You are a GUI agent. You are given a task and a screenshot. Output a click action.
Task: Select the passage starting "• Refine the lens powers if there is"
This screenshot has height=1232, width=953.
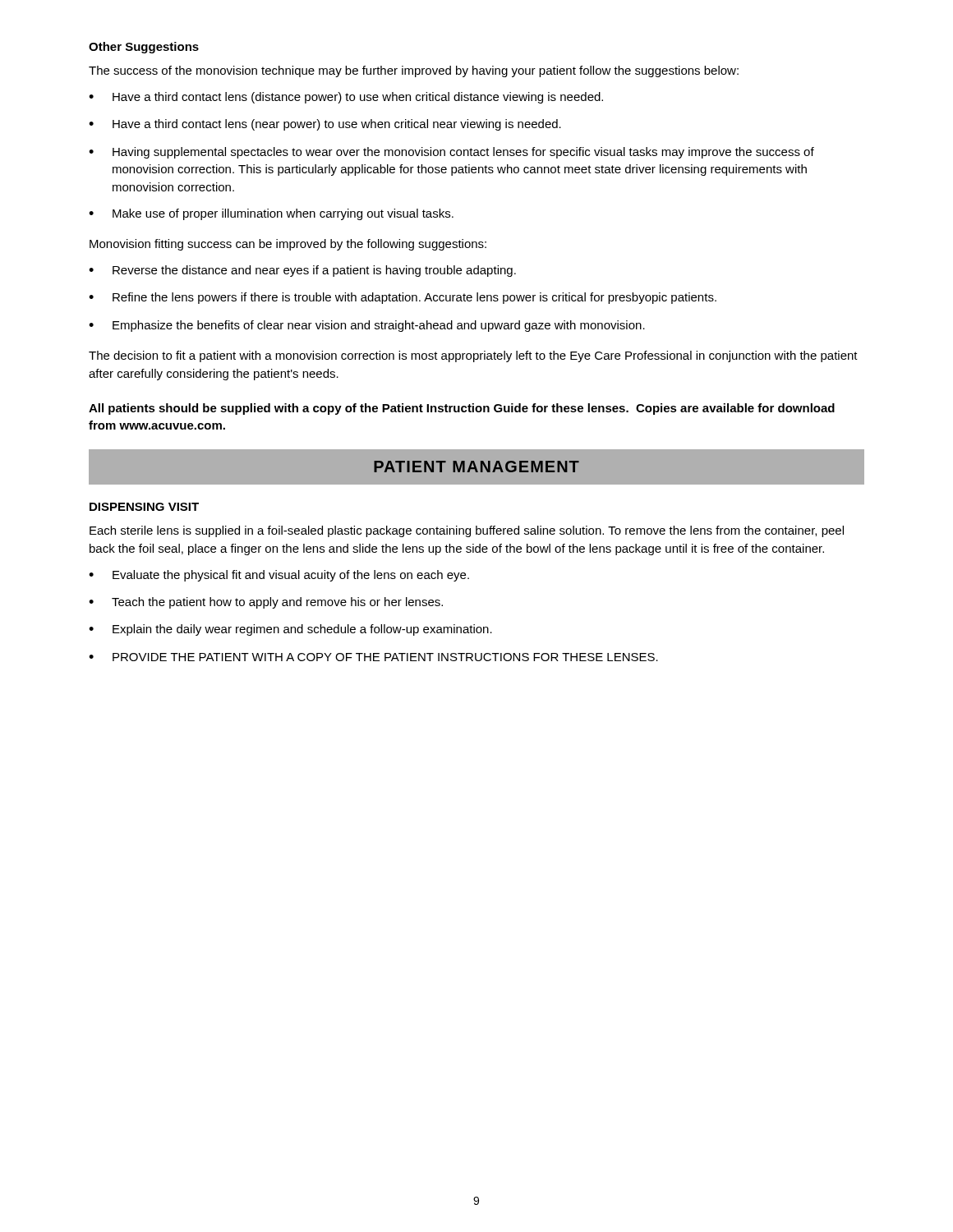pos(476,298)
